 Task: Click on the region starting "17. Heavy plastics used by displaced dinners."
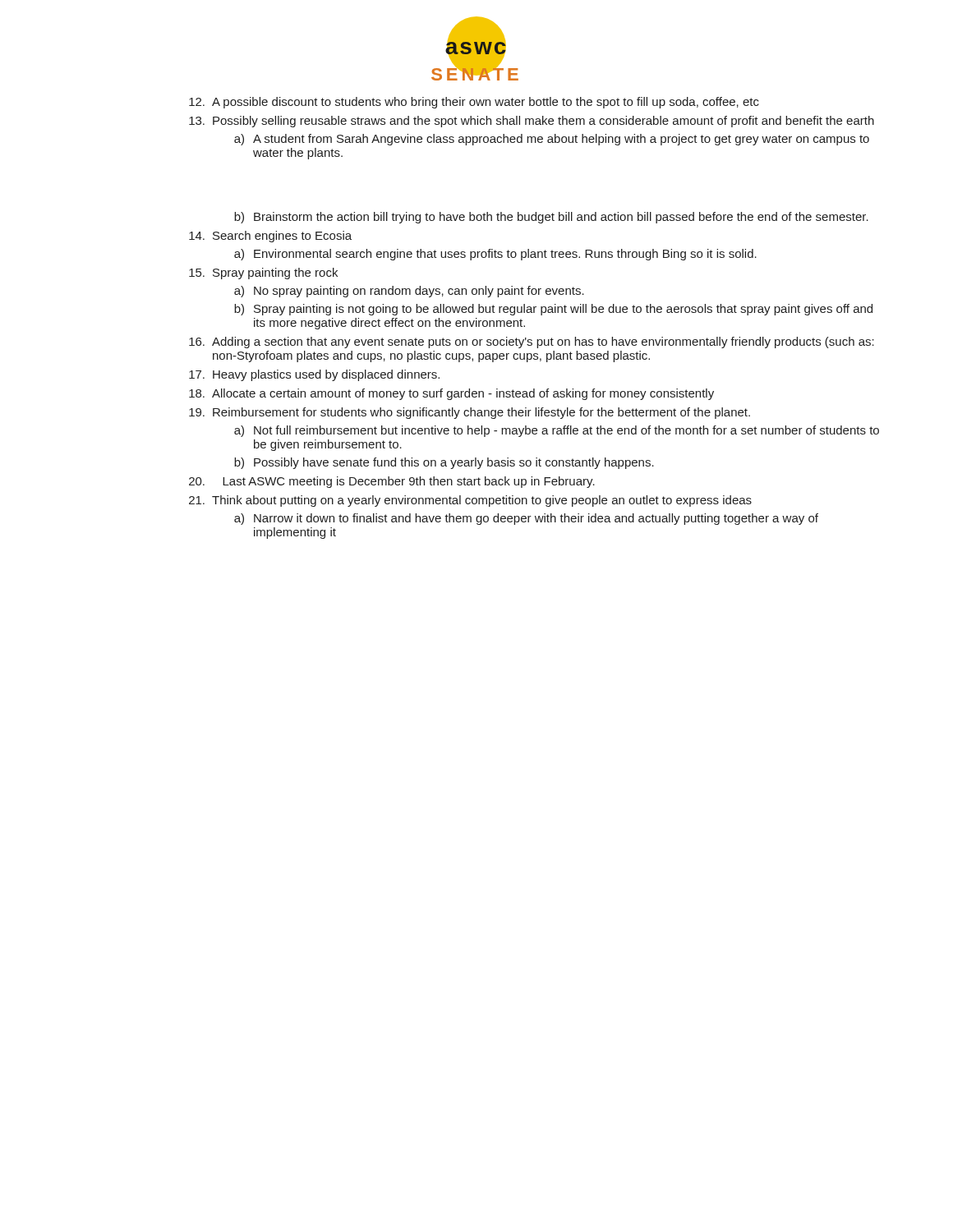tap(314, 375)
